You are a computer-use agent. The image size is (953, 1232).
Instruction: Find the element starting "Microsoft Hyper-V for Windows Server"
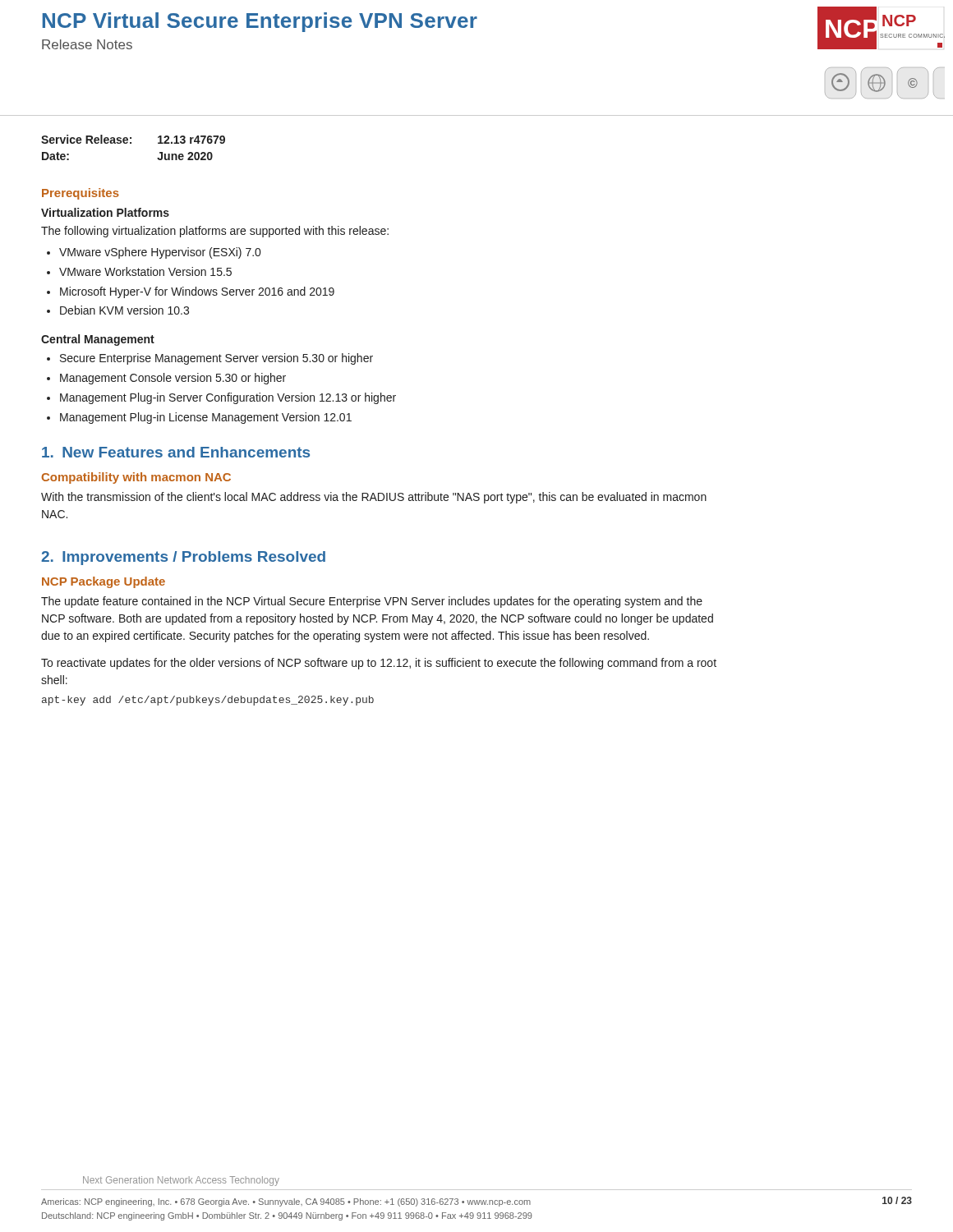pyautogui.click(x=191, y=292)
